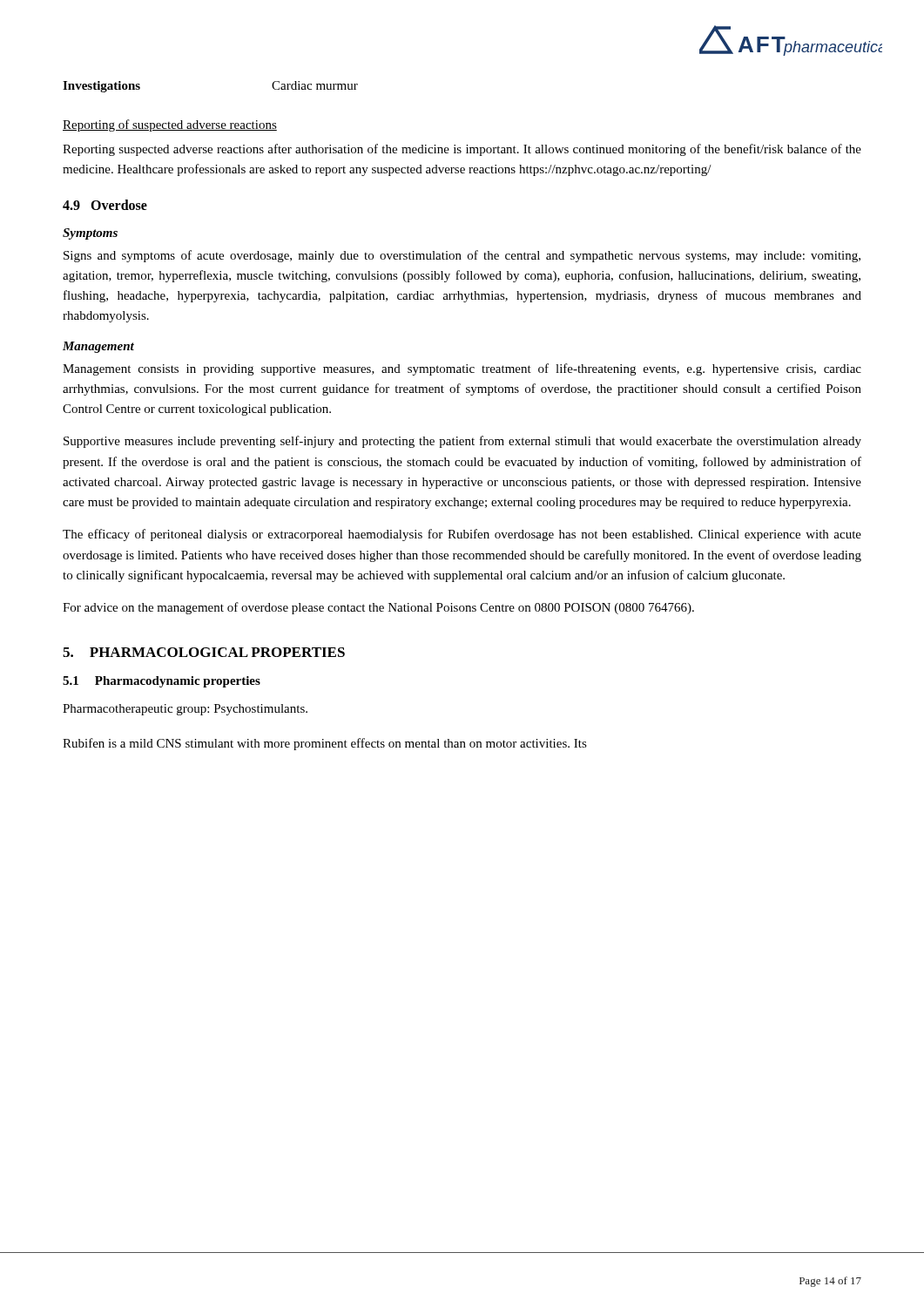
Task: Find the text block starting "5.1 Pharmacodynamic properties"
Action: (162, 681)
